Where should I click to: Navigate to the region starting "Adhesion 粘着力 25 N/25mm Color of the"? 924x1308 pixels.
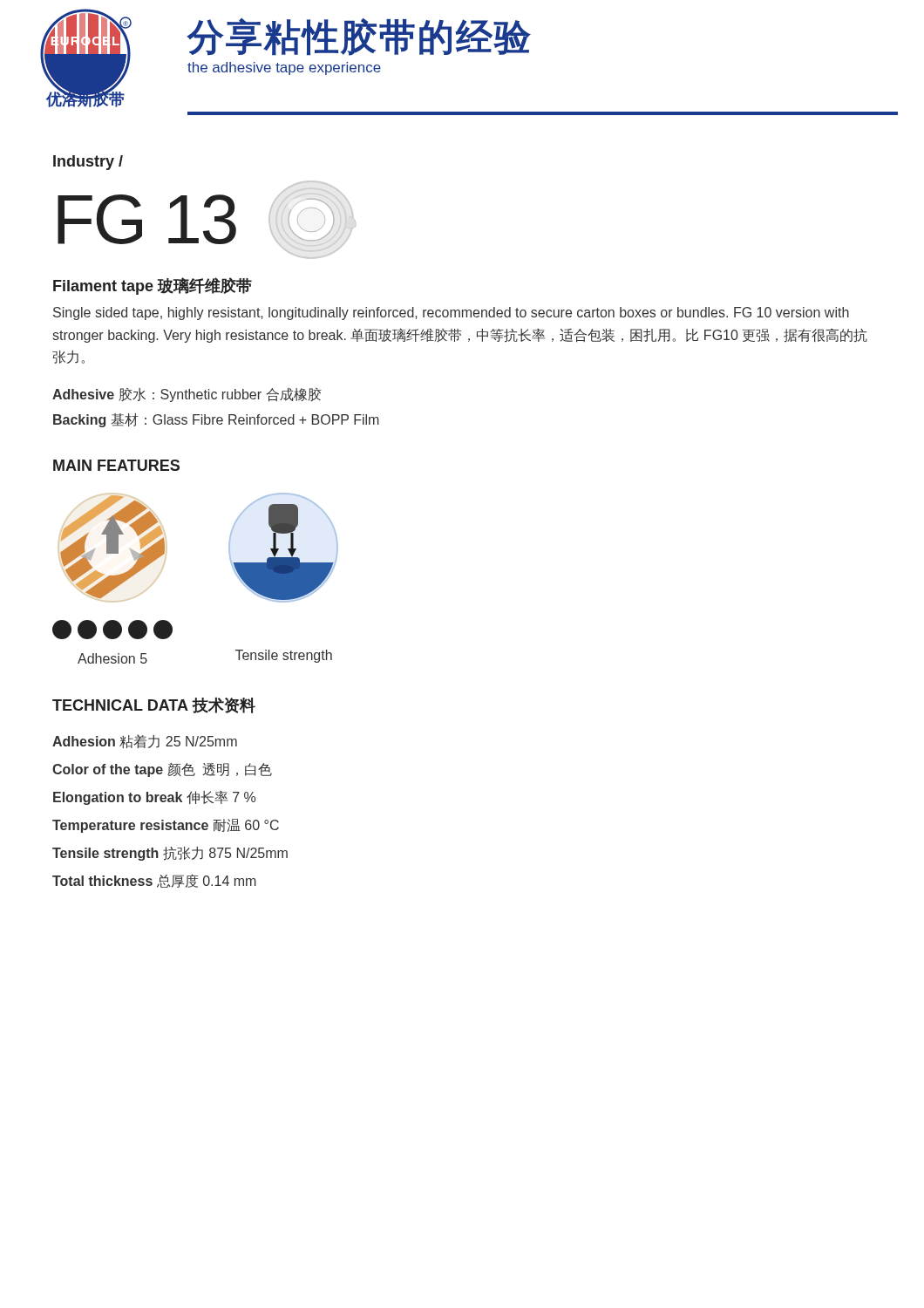(170, 812)
